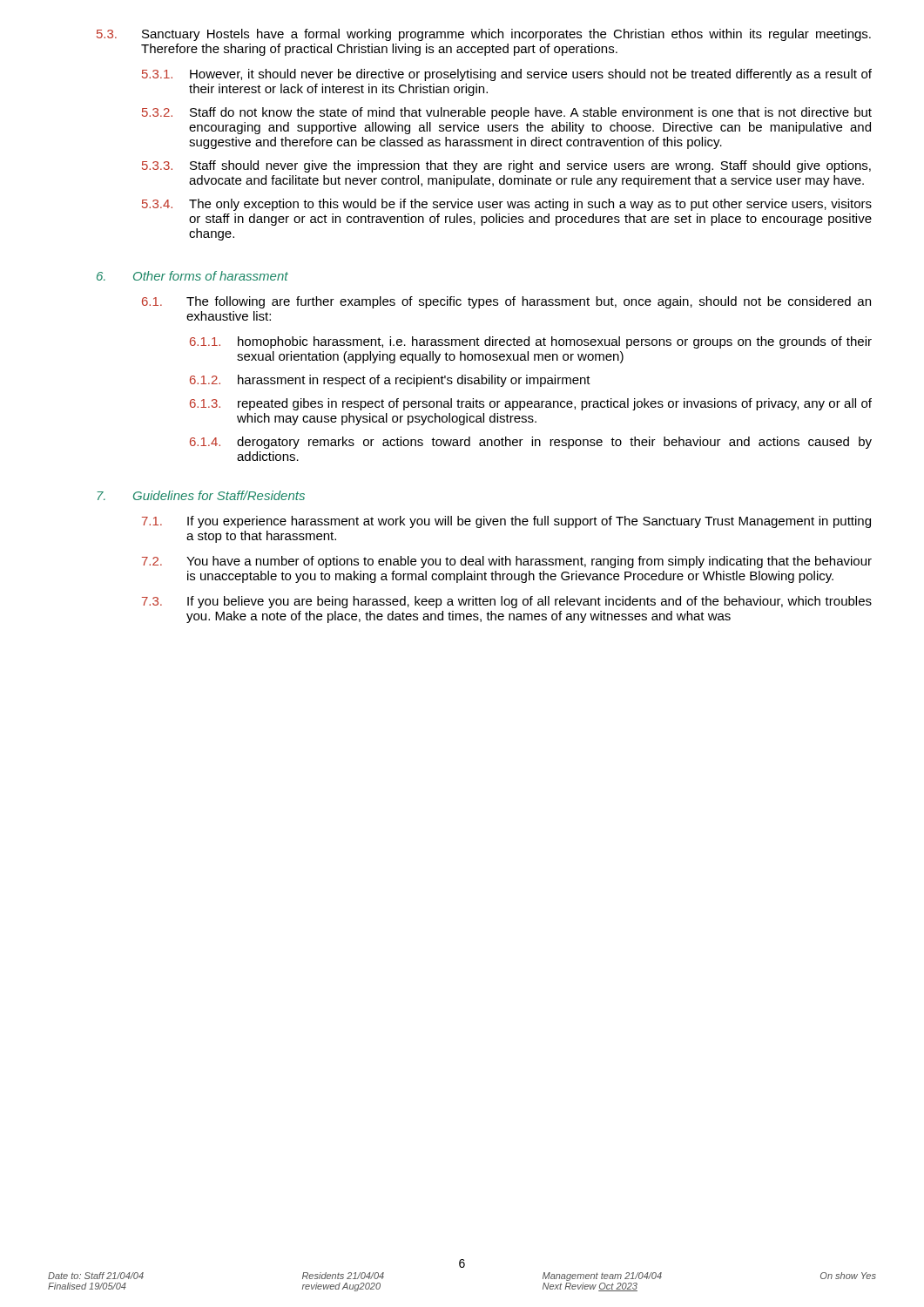924x1307 pixels.
Task: Find the list item with the text "5.3.1. However, it should never be directive"
Action: (506, 81)
